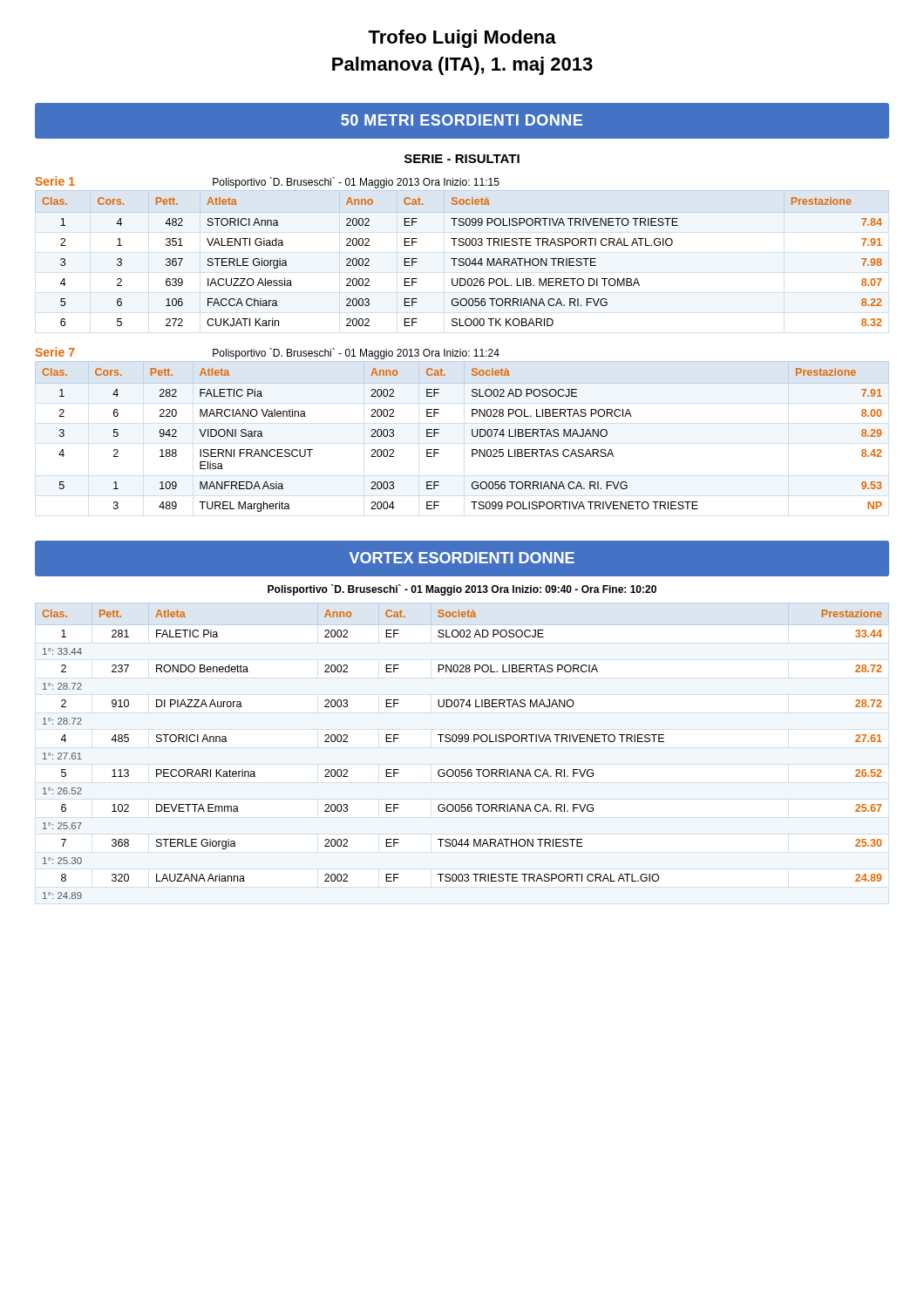This screenshot has width=924, height=1308.
Task: Locate the title
Action: [x=462, y=51]
